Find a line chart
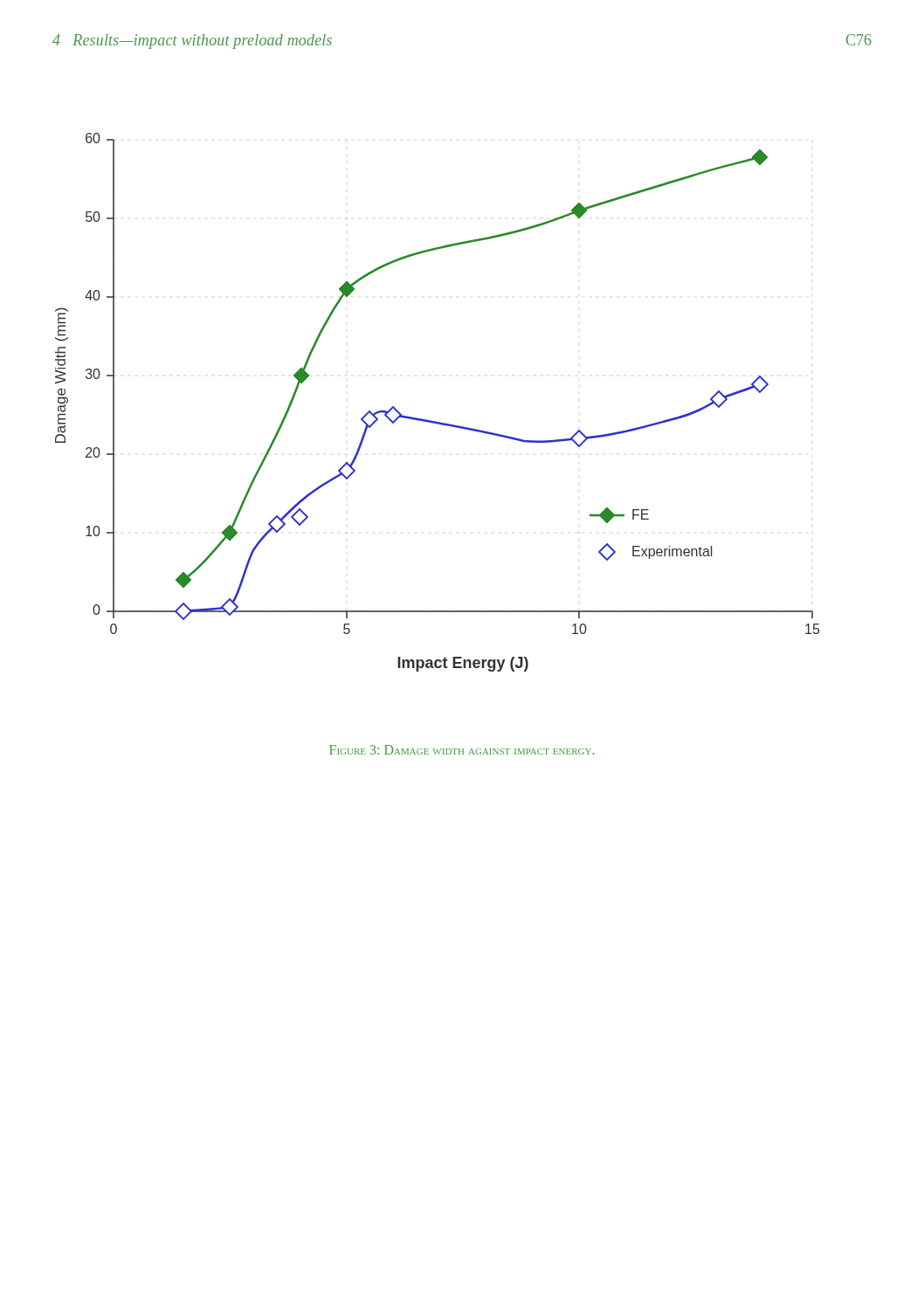The height and width of the screenshot is (1310, 924). tap(462, 419)
